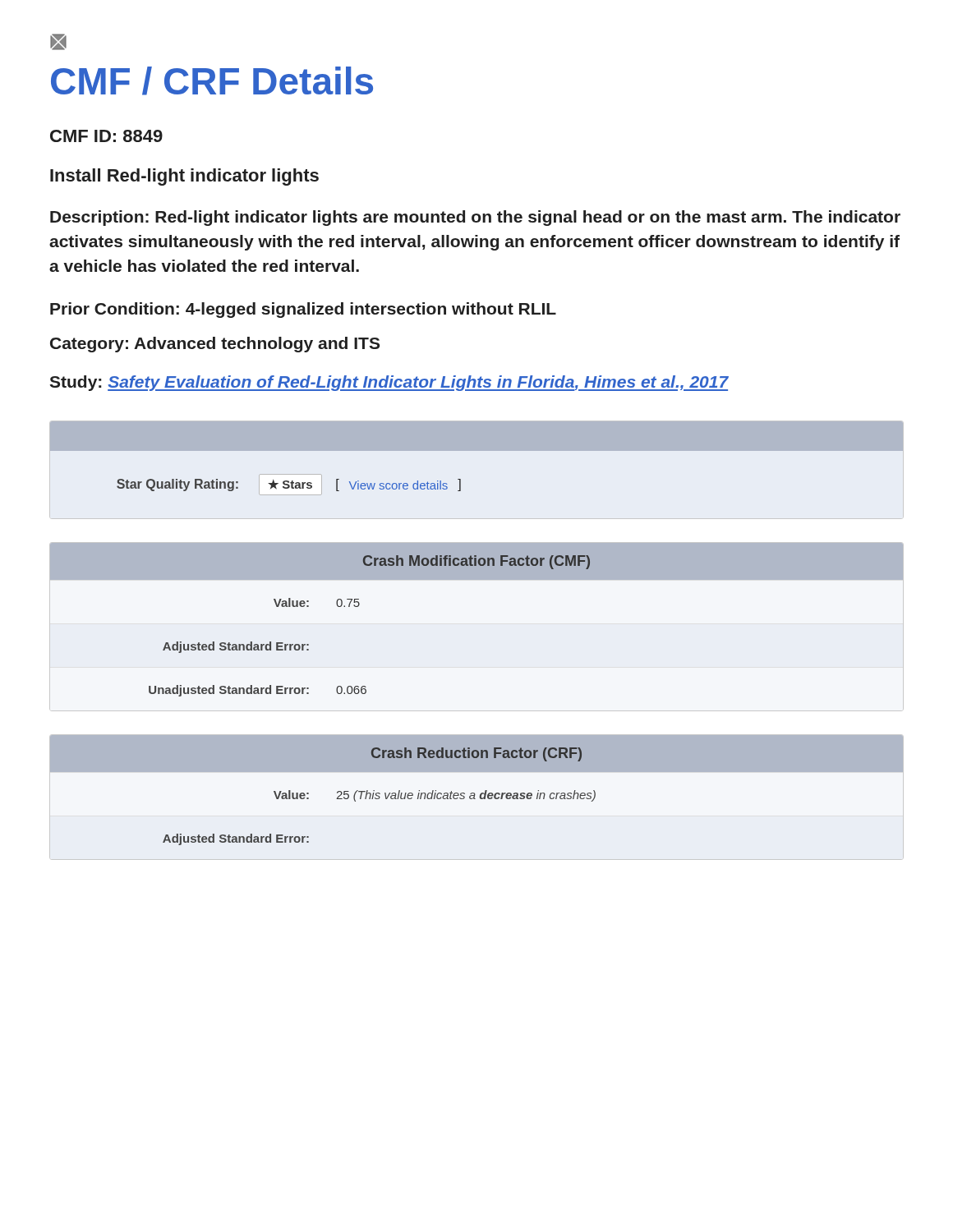Locate the table with the text "Star Quality Rating: ★ Stars"
The width and height of the screenshot is (953, 1232).
pos(476,470)
